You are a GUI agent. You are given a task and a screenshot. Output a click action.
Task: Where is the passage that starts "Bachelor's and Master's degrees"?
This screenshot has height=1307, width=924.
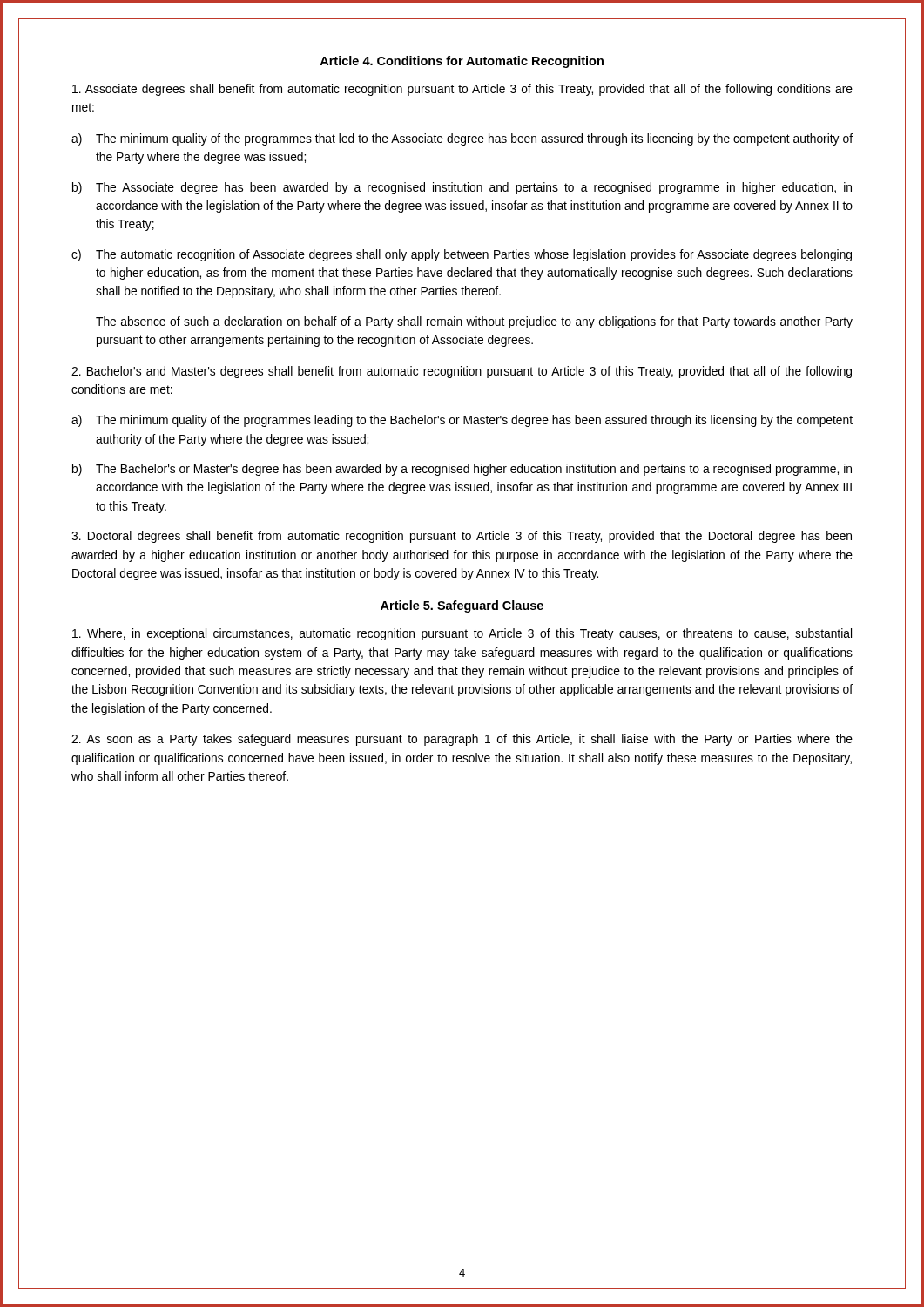pos(462,380)
